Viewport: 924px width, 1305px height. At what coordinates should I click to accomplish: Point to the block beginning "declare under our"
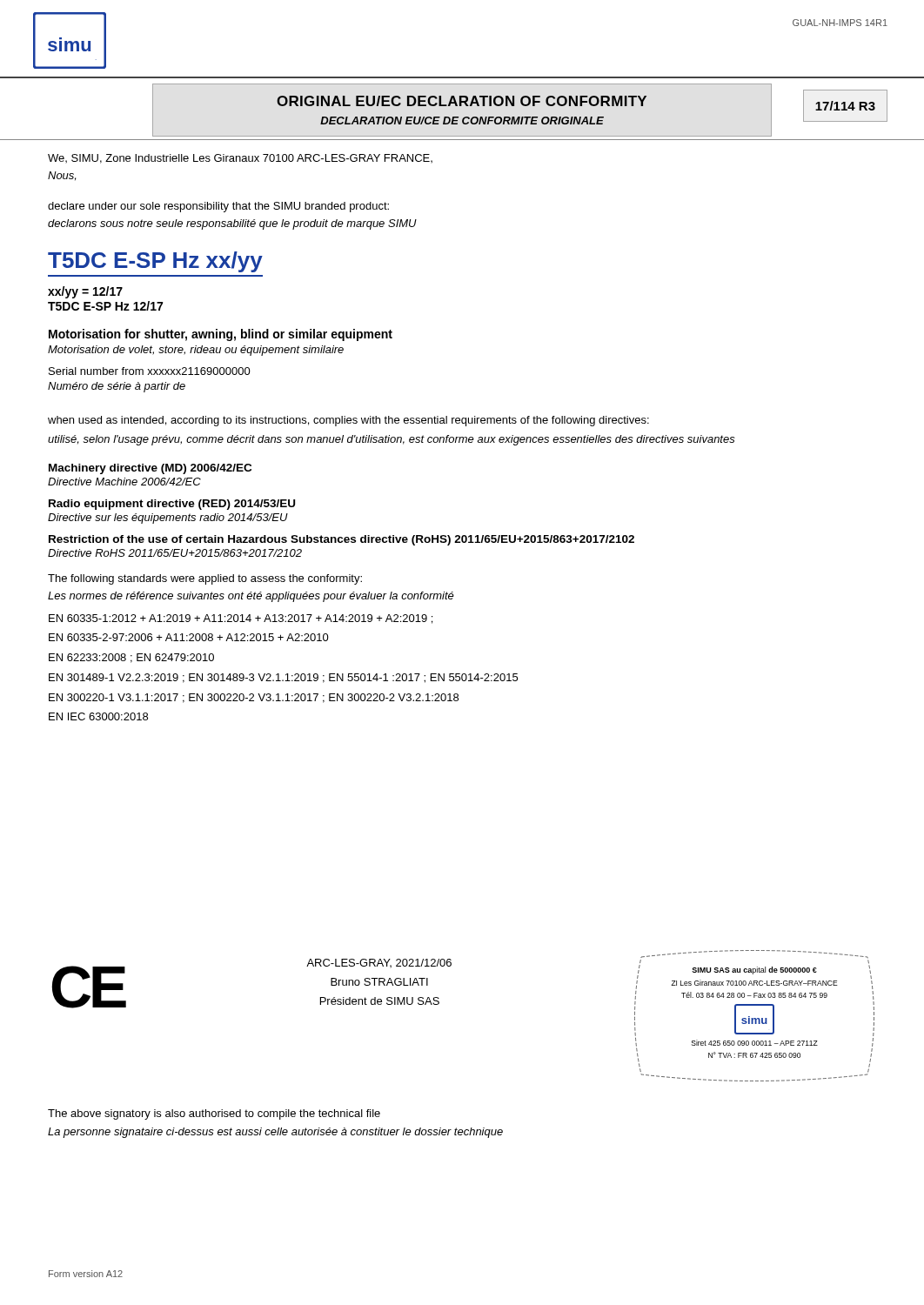click(x=232, y=214)
